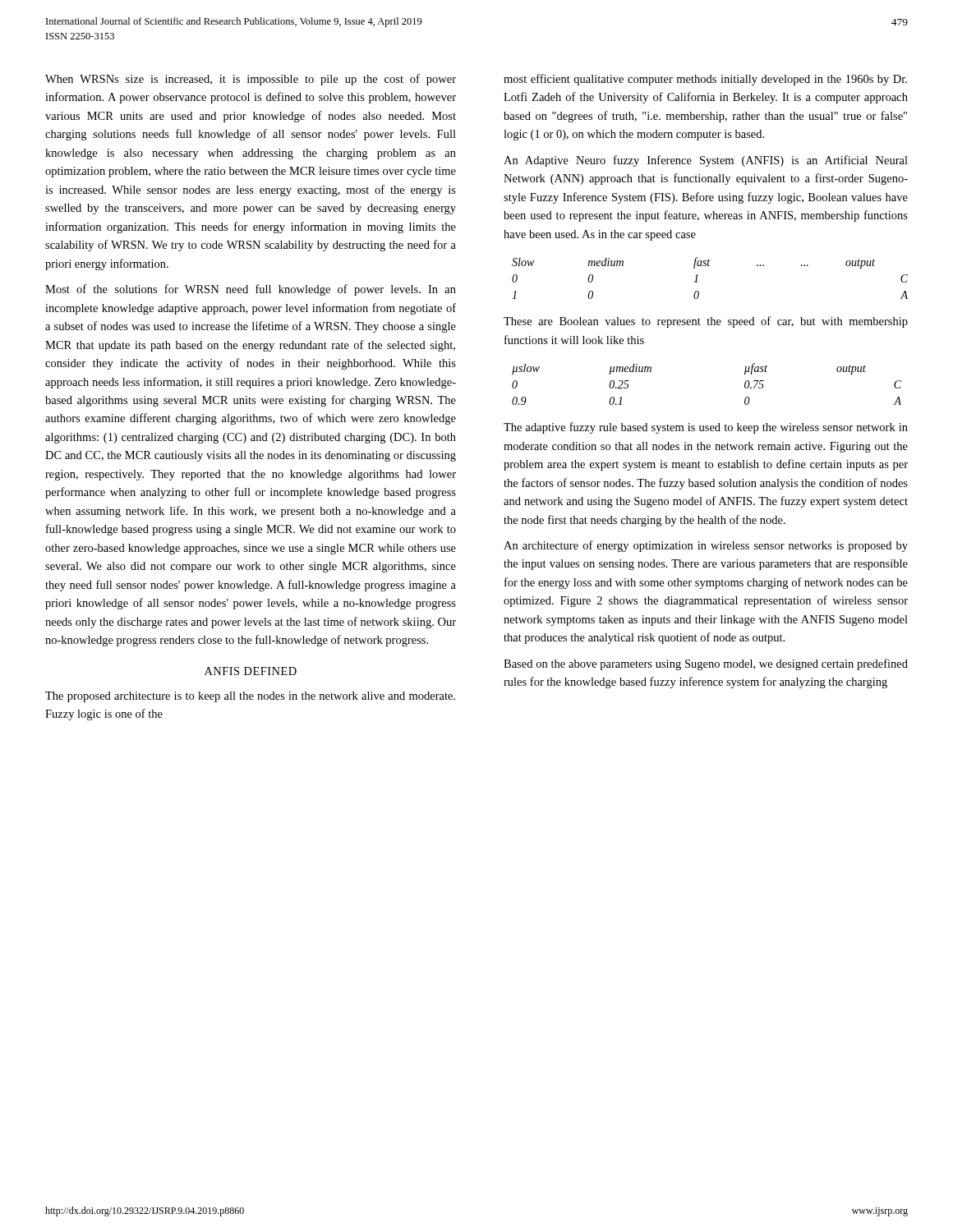
Task: Click on the element starting "An architecture of energy optimization"
Action: tap(706, 592)
